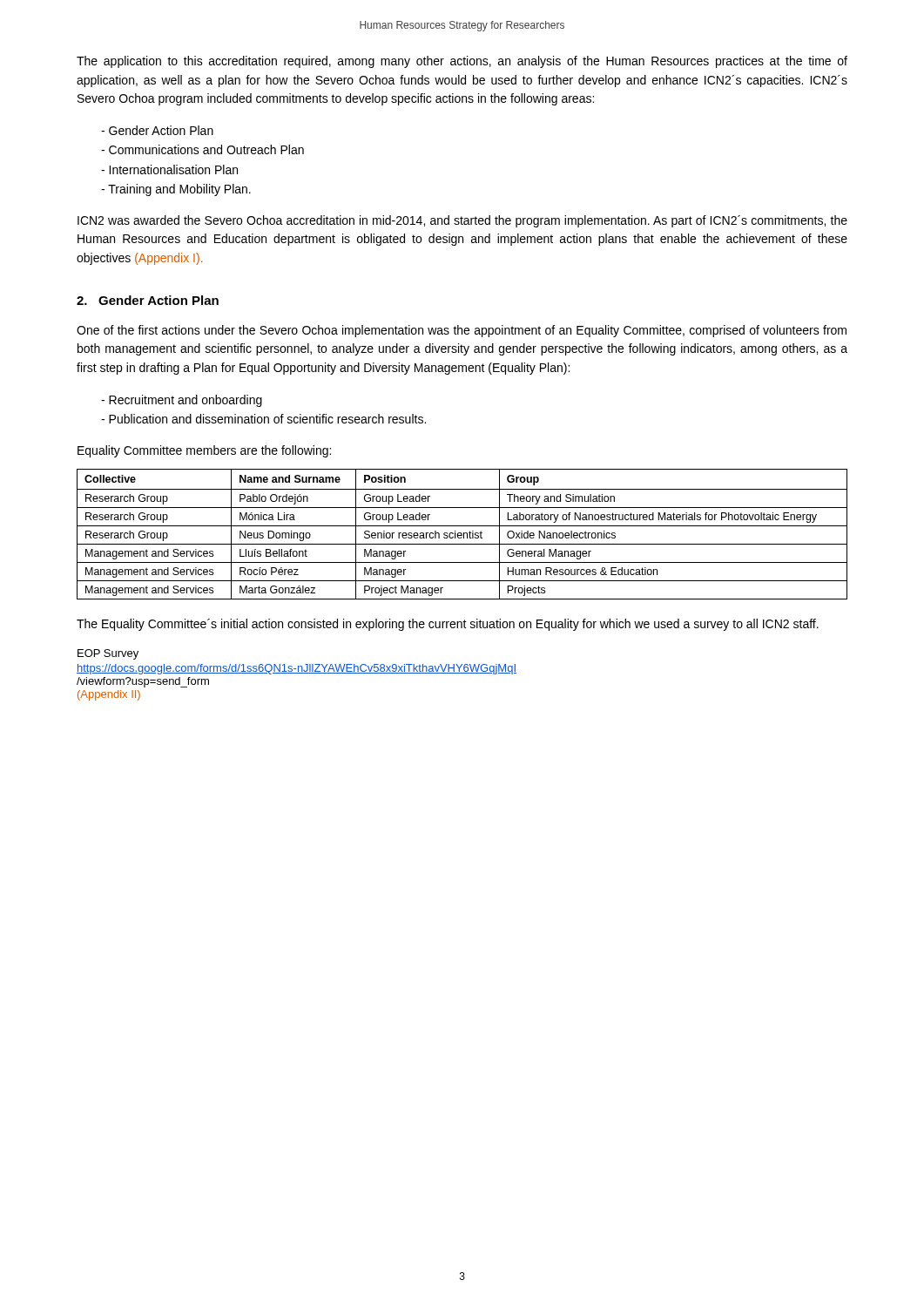Locate the text block containing "One of the first actions"
The image size is (924, 1307).
click(462, 349)
